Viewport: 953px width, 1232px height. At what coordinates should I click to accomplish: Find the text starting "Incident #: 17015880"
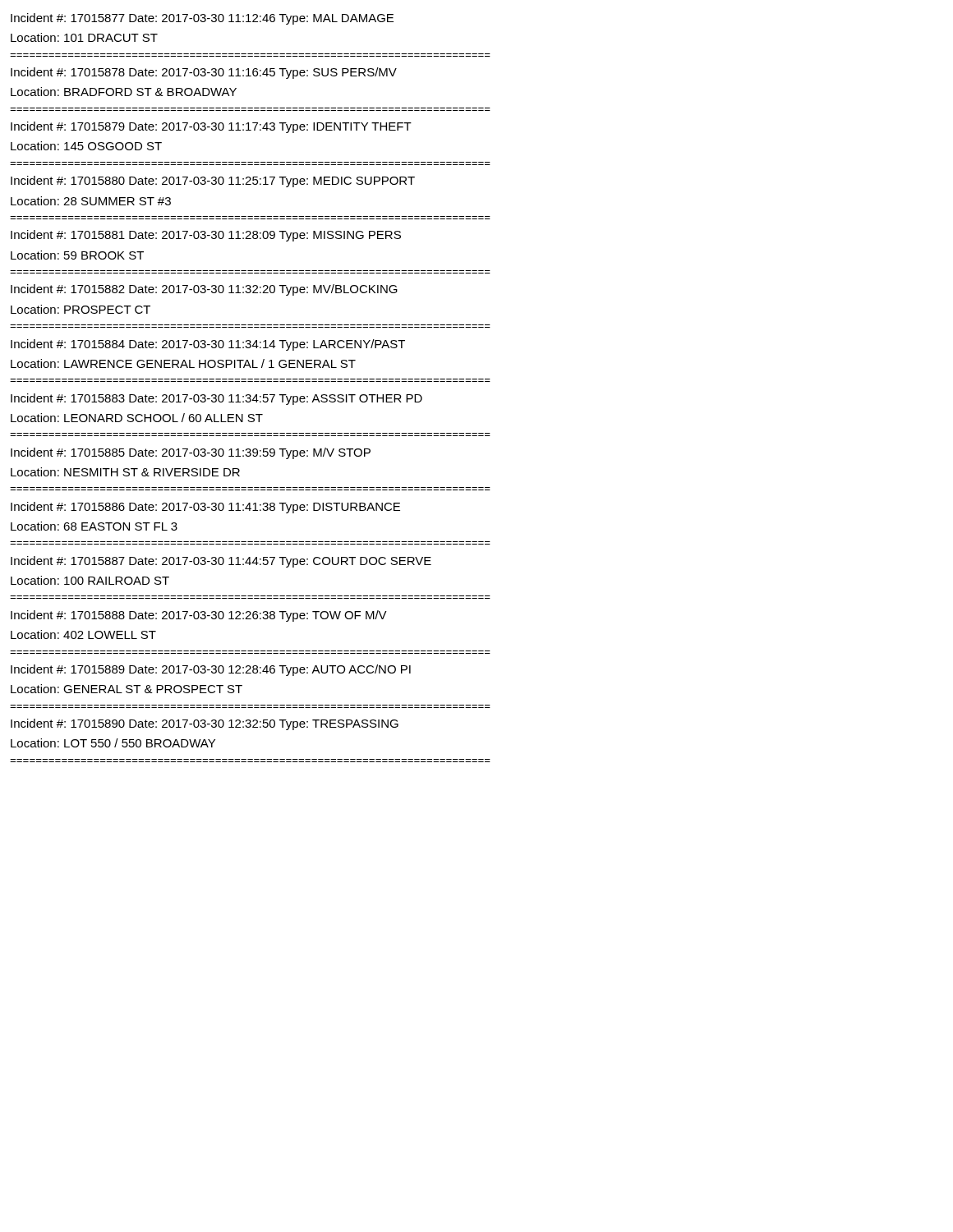(213, 182)
